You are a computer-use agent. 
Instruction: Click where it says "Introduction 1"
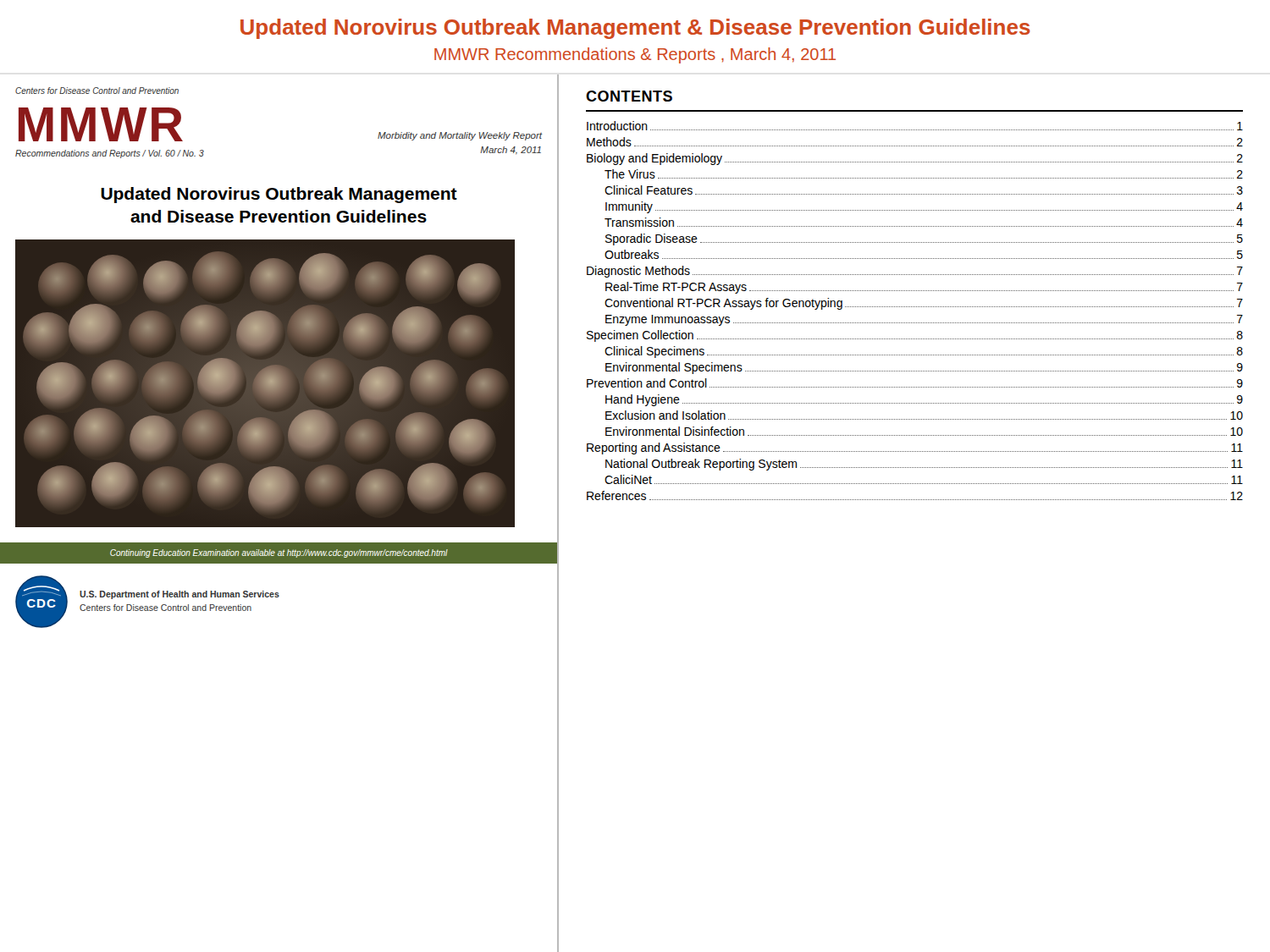(914, 126)
